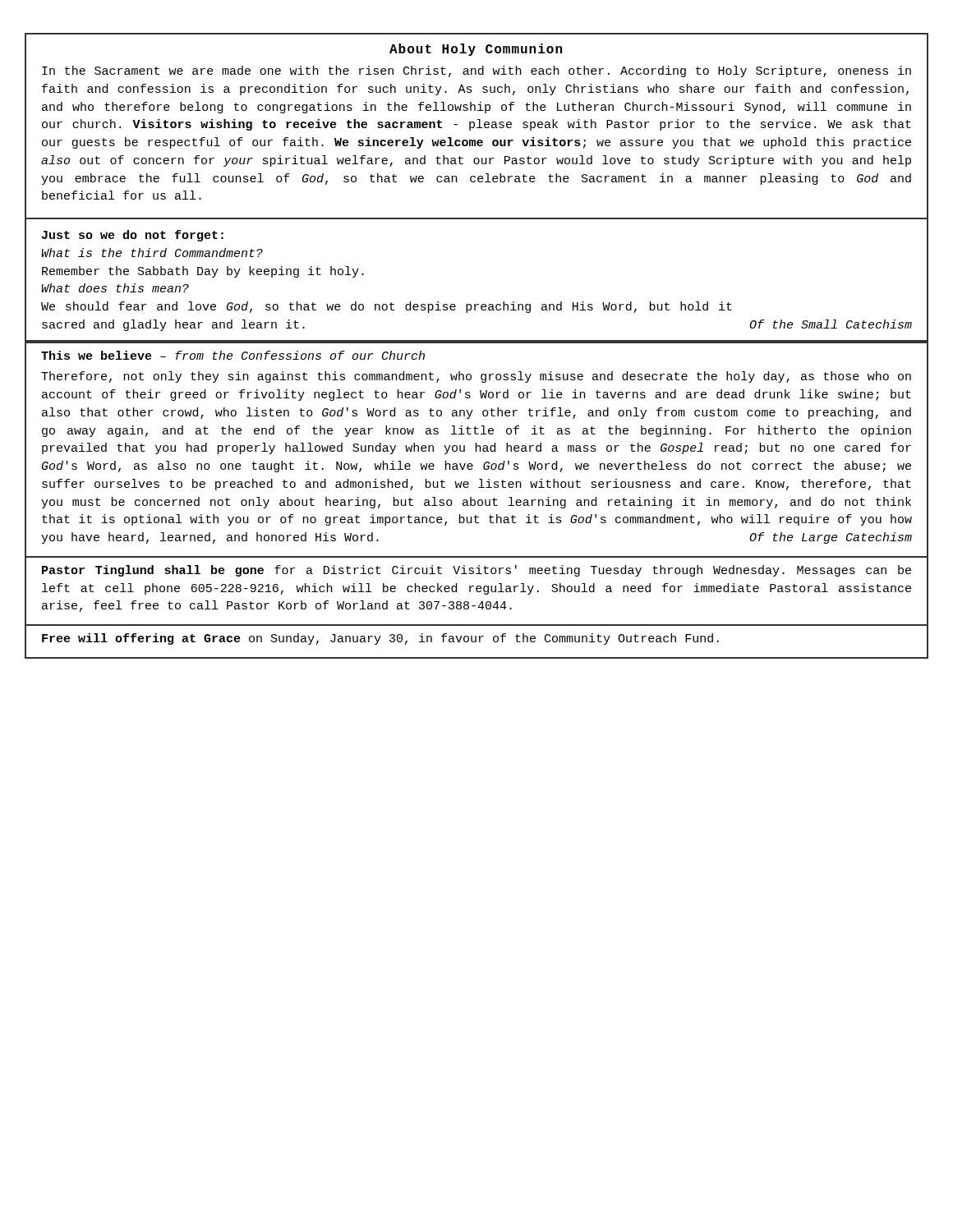Viewport: 953px width, 1232px height.
Task: Find the block on this page that starts "In the Sacrament we are made one with"
Action: [x=476, y=134]
